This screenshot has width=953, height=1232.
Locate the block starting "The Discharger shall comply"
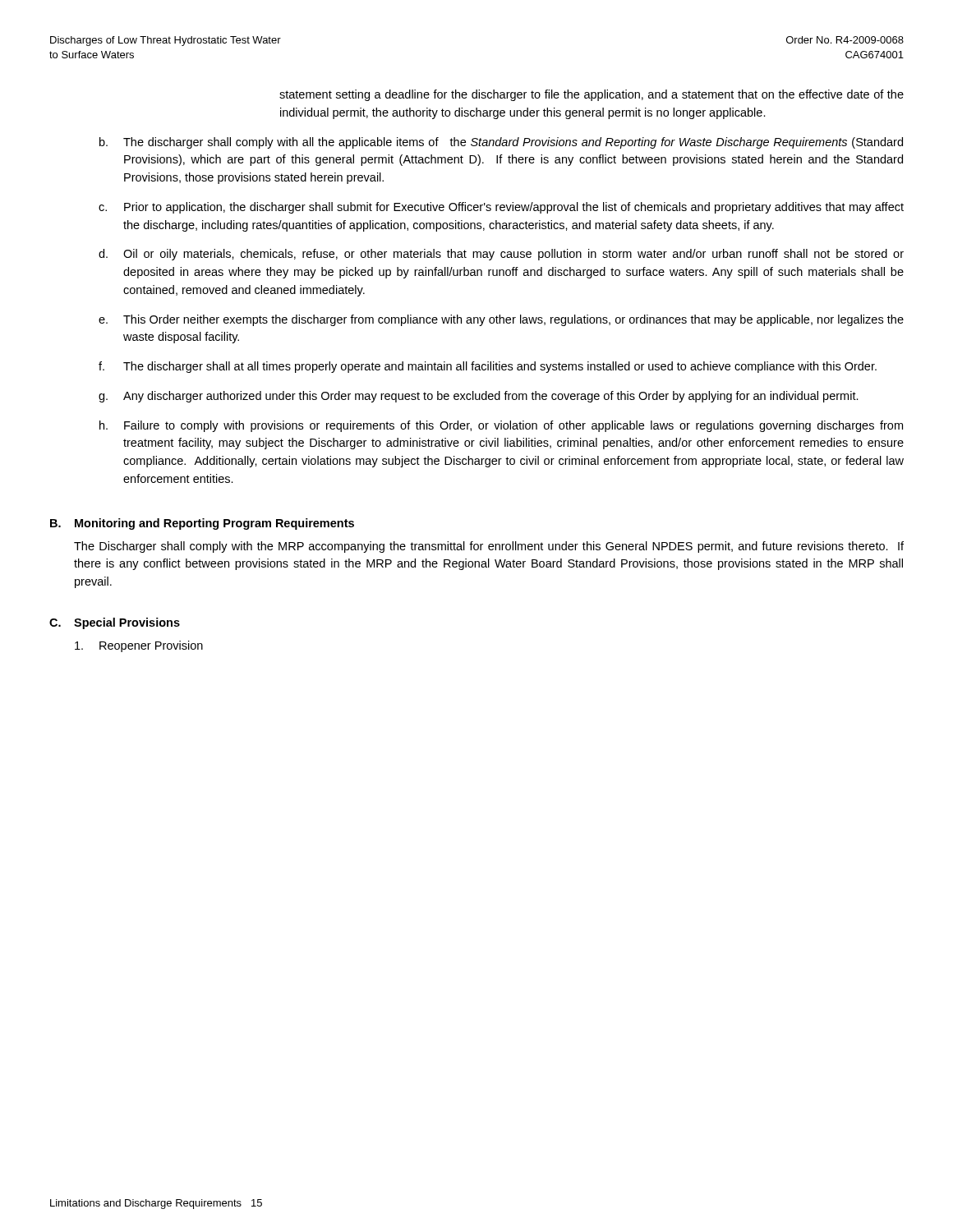click(489, 564)
